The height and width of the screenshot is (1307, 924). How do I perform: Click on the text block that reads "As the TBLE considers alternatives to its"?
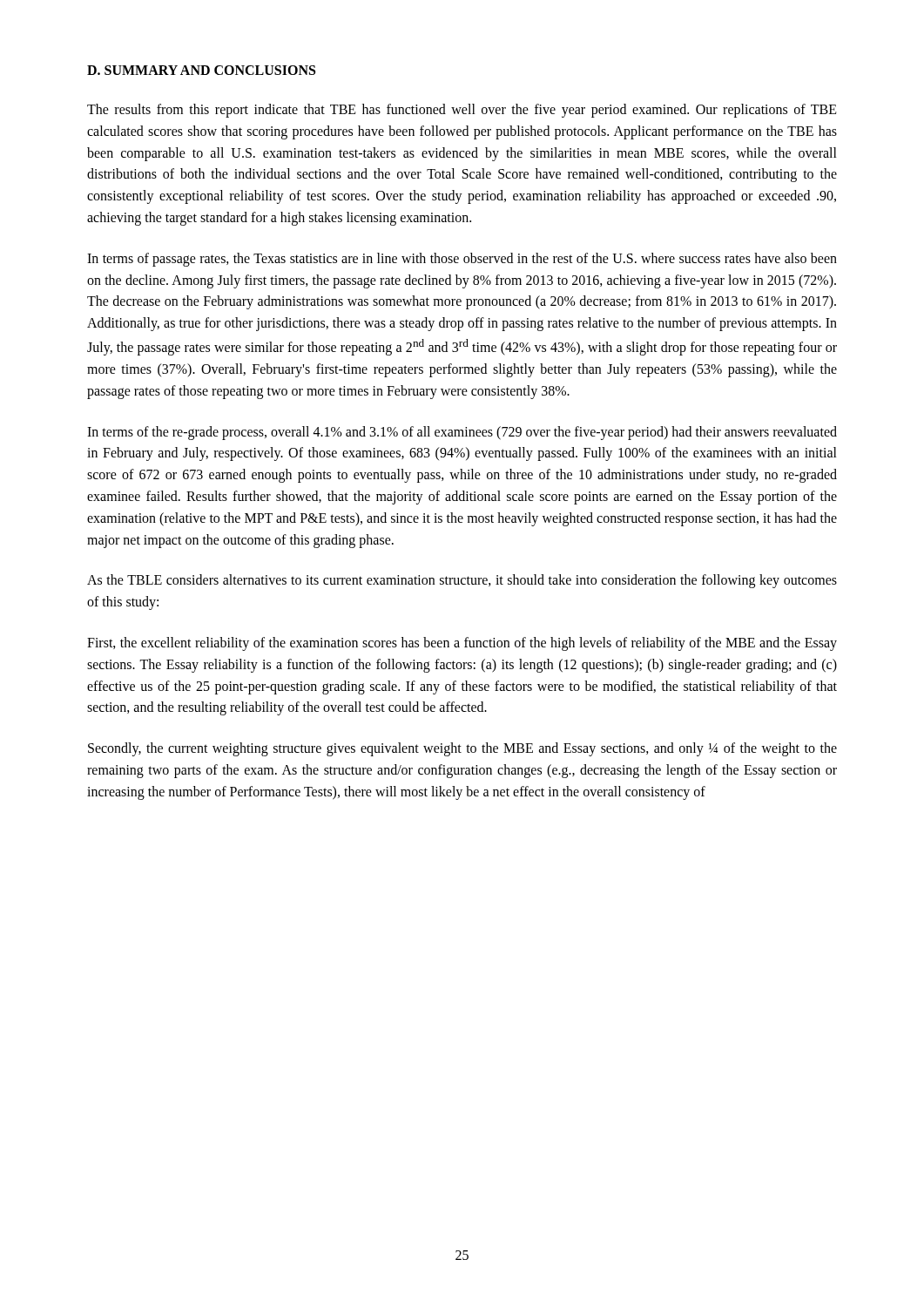pyautogui.click(x=462, y=591)
